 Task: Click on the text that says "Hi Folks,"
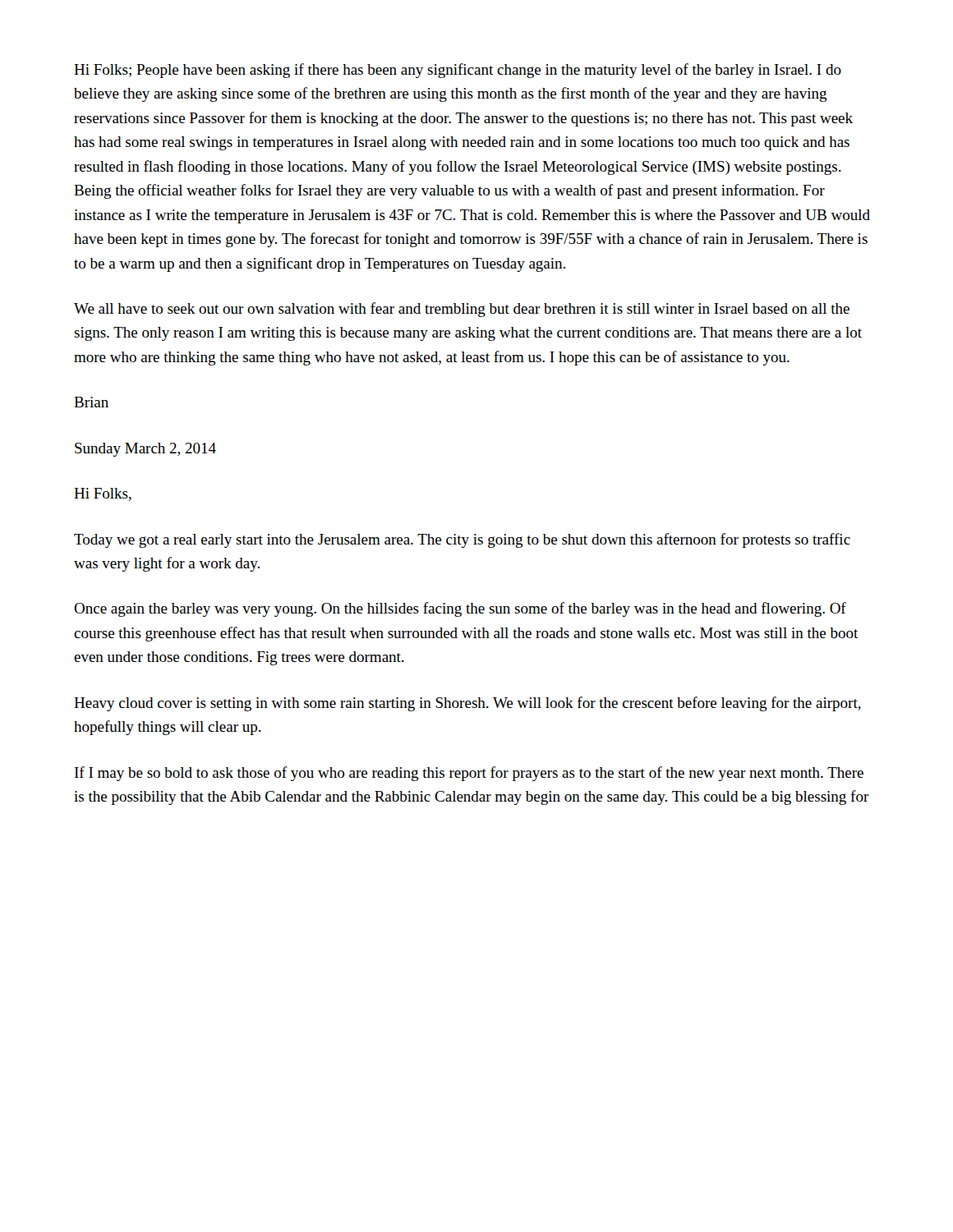tap(103, 493)
